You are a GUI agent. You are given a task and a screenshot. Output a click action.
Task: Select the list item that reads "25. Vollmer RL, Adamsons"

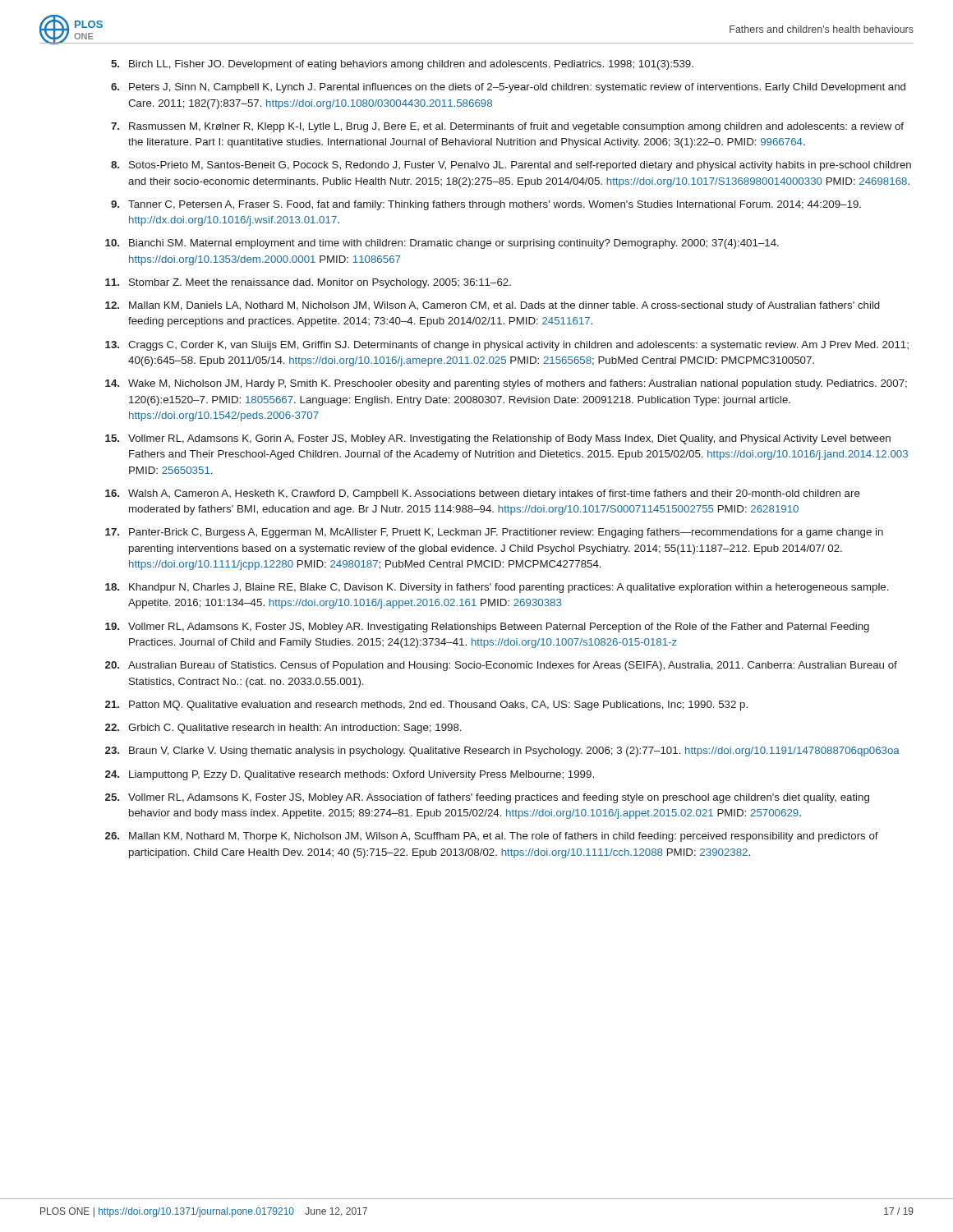501,805
